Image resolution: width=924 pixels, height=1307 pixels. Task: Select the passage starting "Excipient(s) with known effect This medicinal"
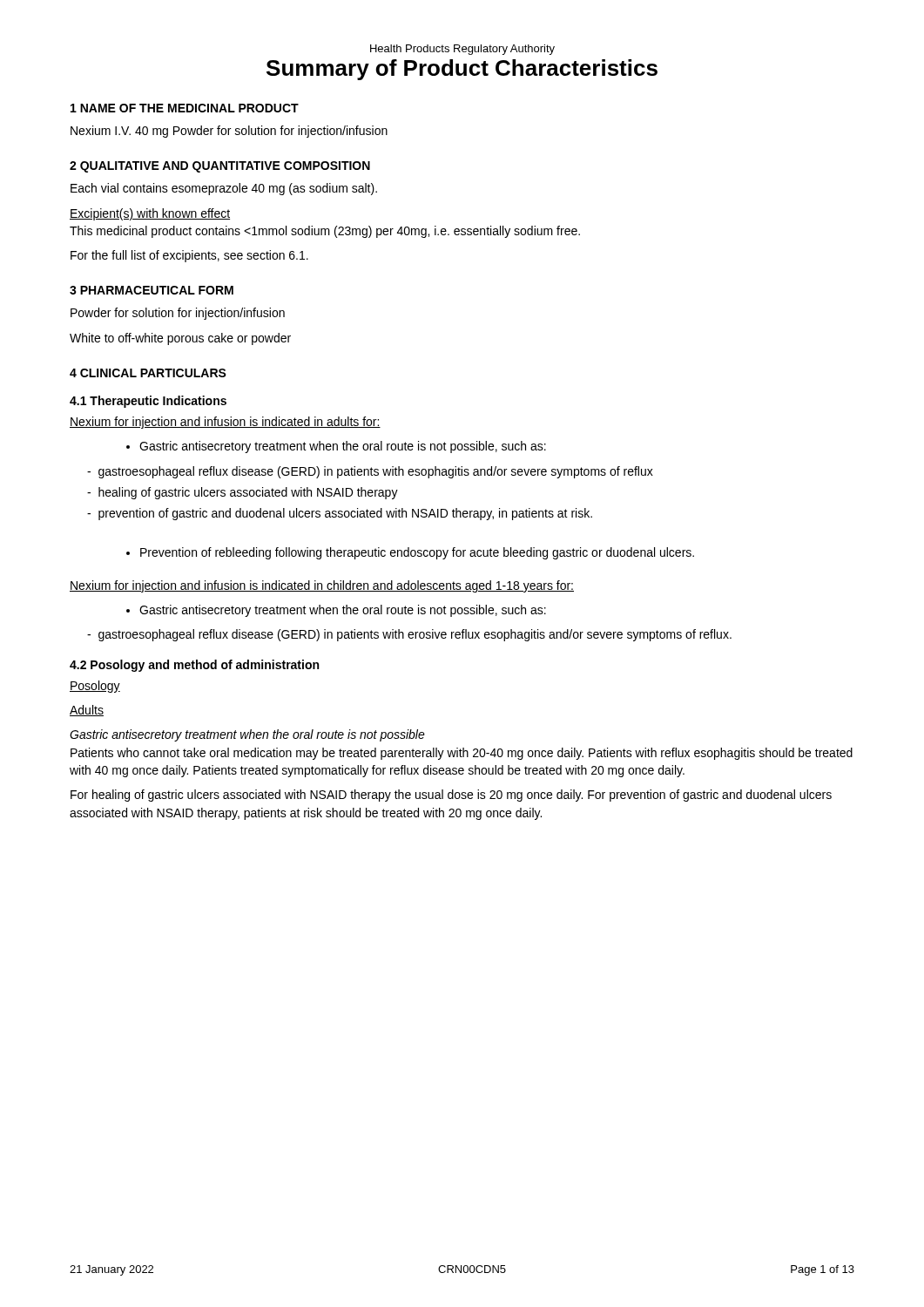click(325, 222)
